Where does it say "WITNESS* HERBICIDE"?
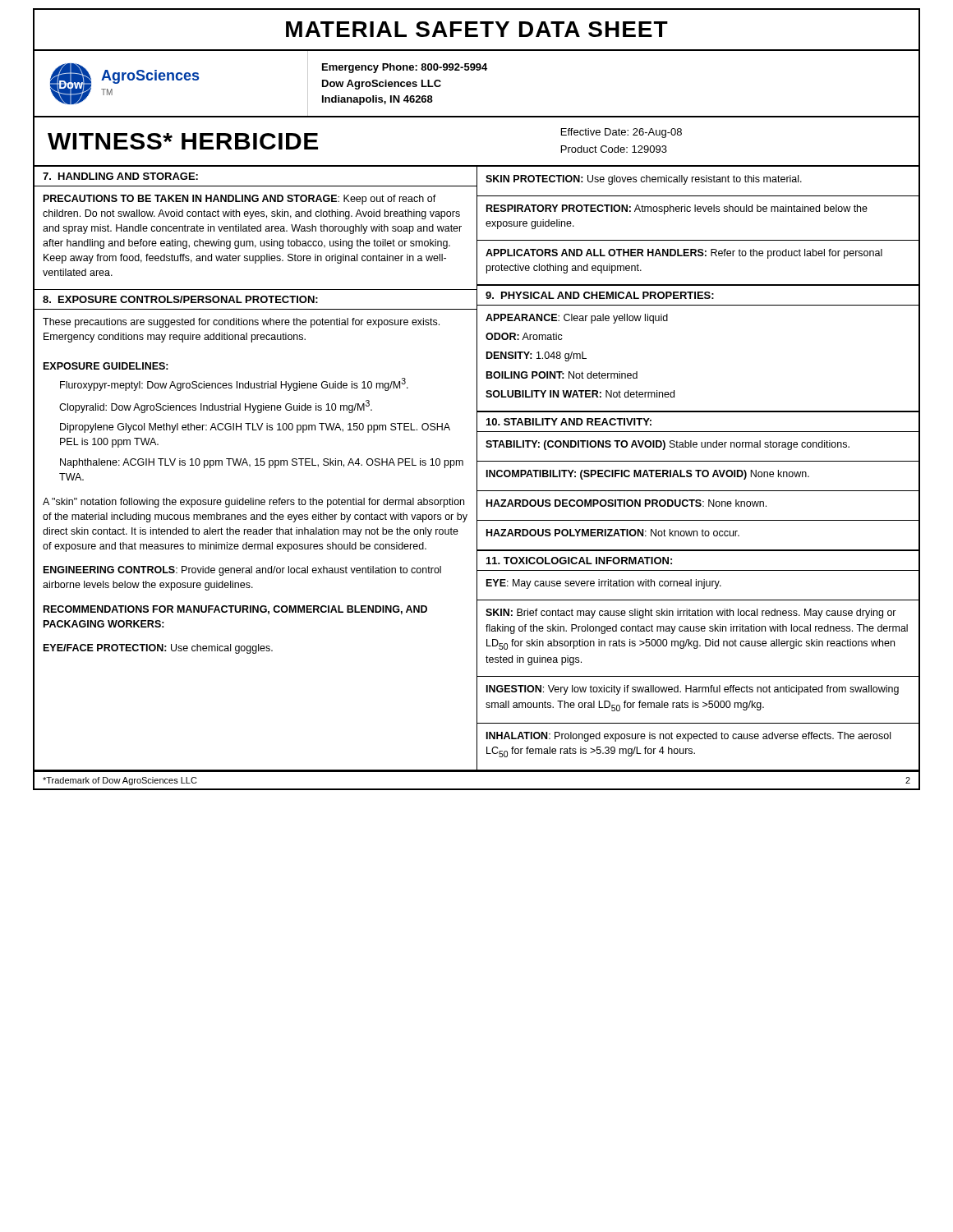Viewport: 953px width, 1232px height. click(x=291, y=141)
